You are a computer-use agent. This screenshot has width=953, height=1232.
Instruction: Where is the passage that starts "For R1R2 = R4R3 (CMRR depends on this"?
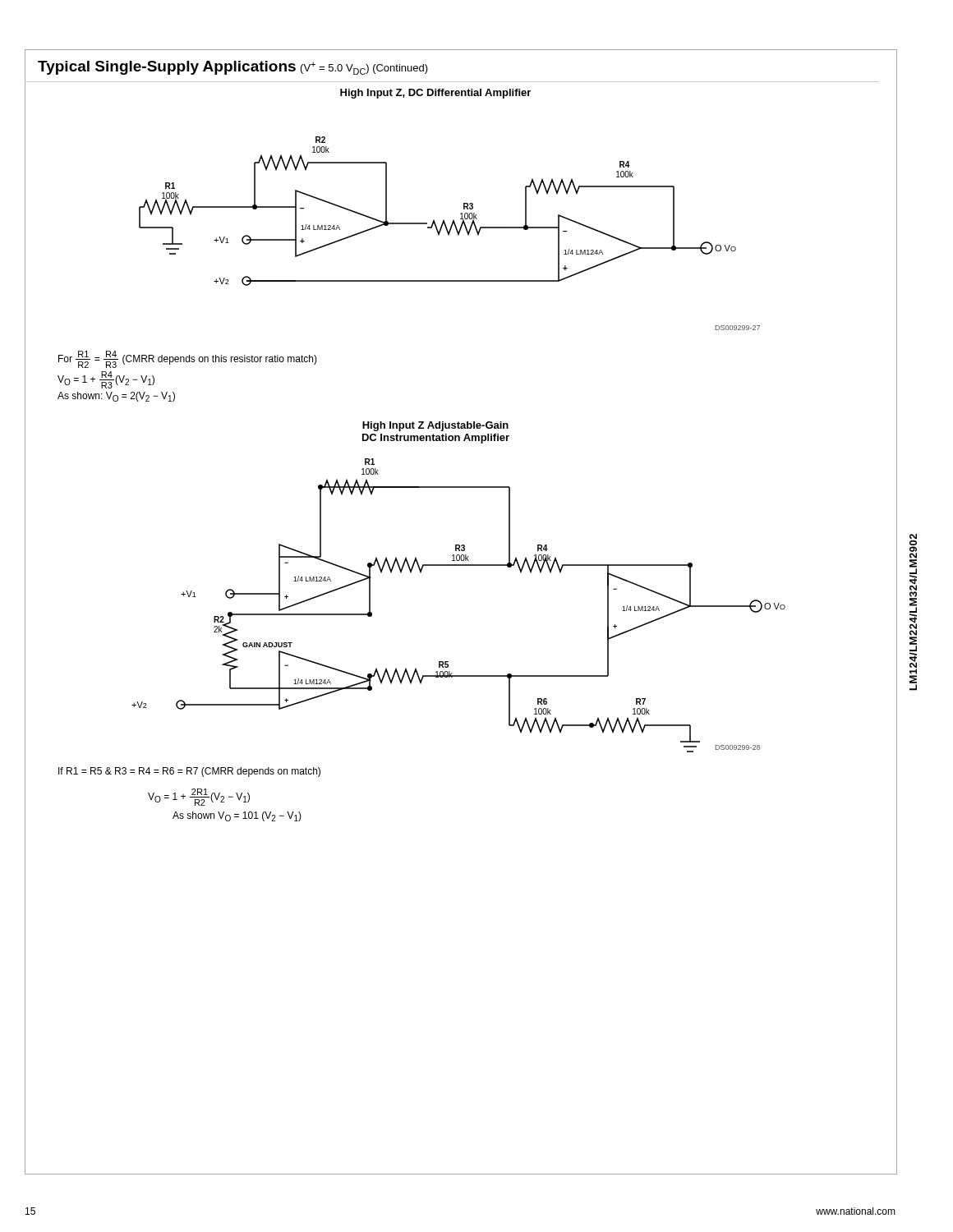pyautogui.click(x=187, y=359)
